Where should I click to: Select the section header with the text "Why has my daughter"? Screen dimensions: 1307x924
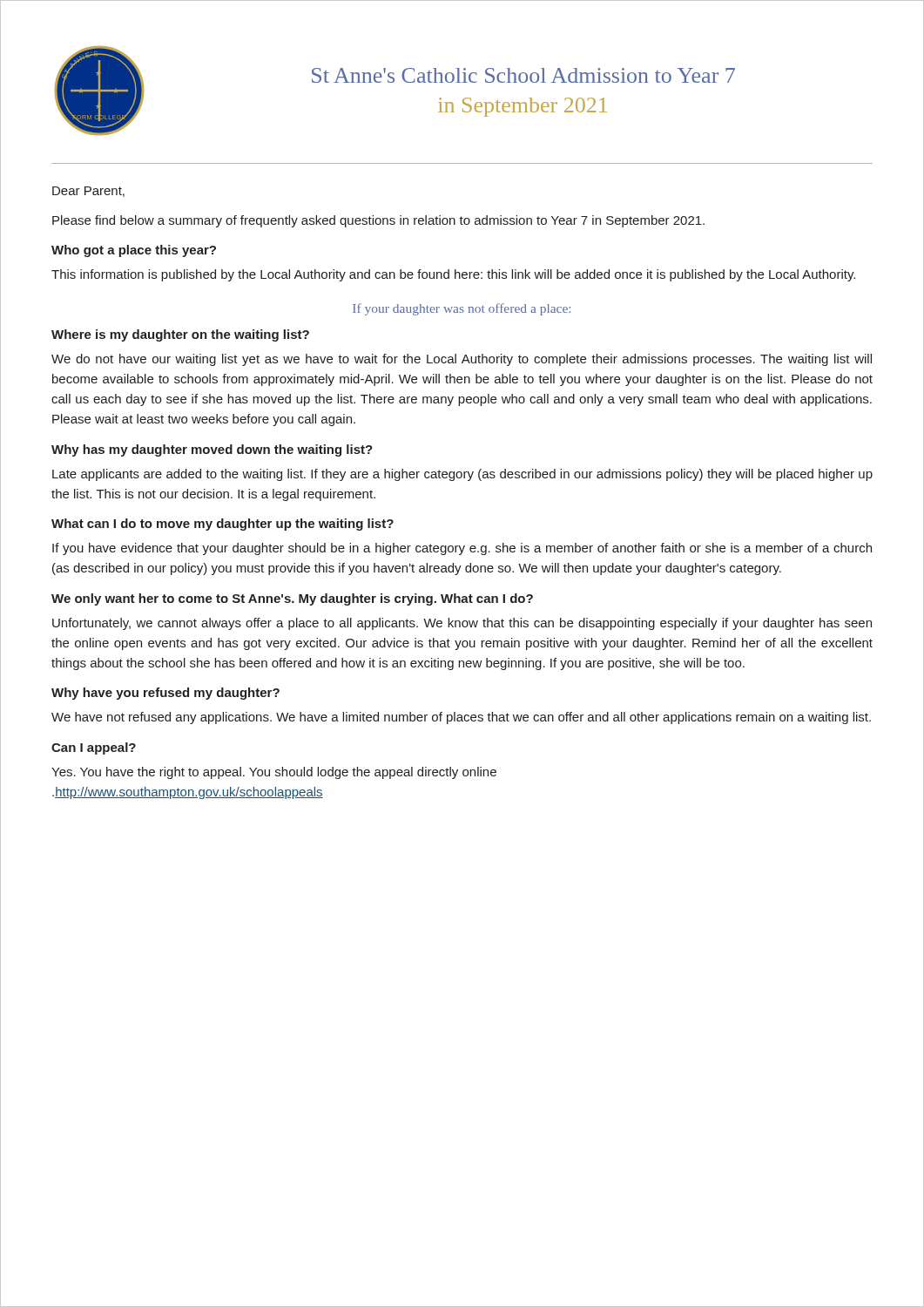[212, 449]
